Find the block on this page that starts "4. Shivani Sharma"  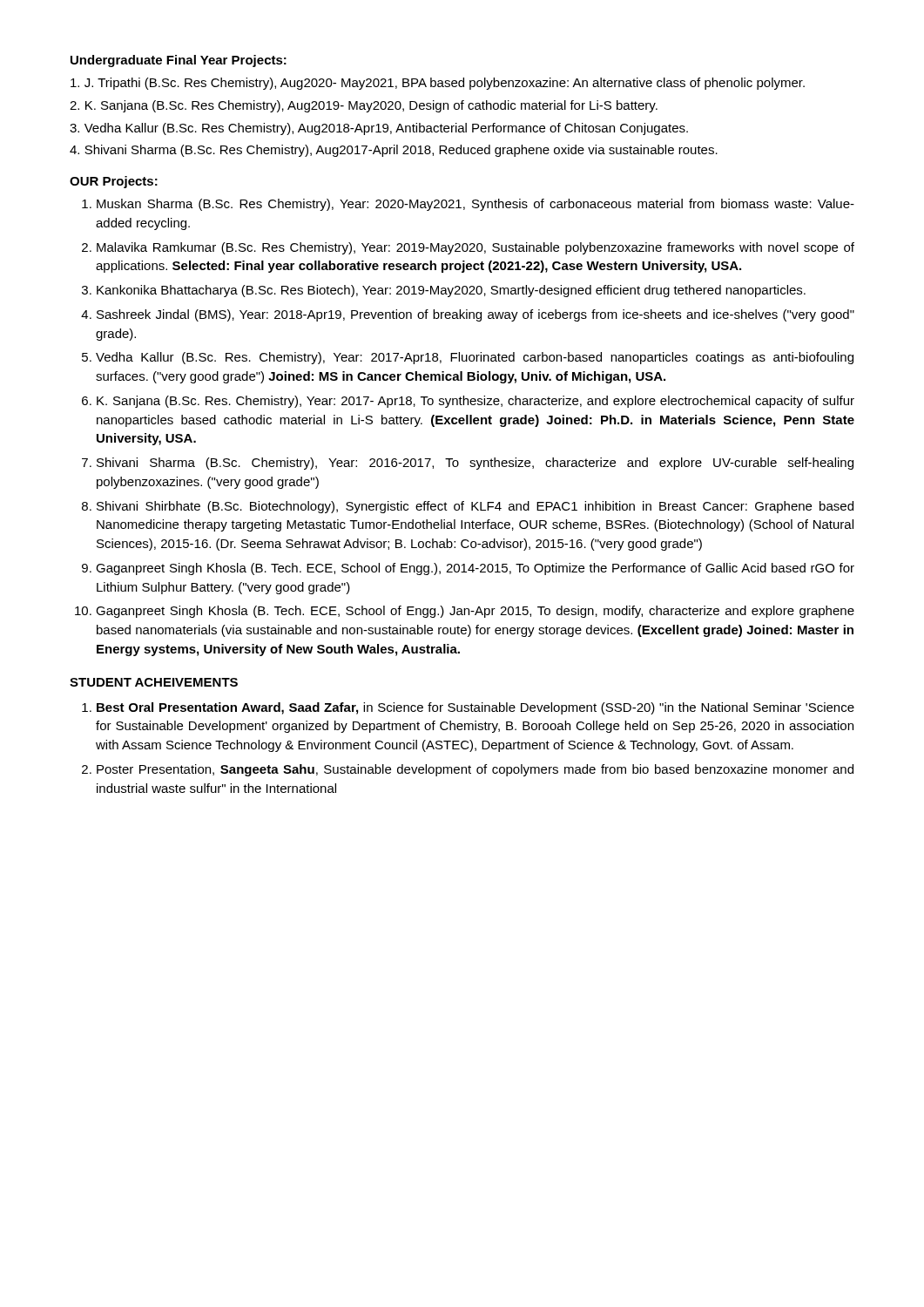tap(394, 150)
